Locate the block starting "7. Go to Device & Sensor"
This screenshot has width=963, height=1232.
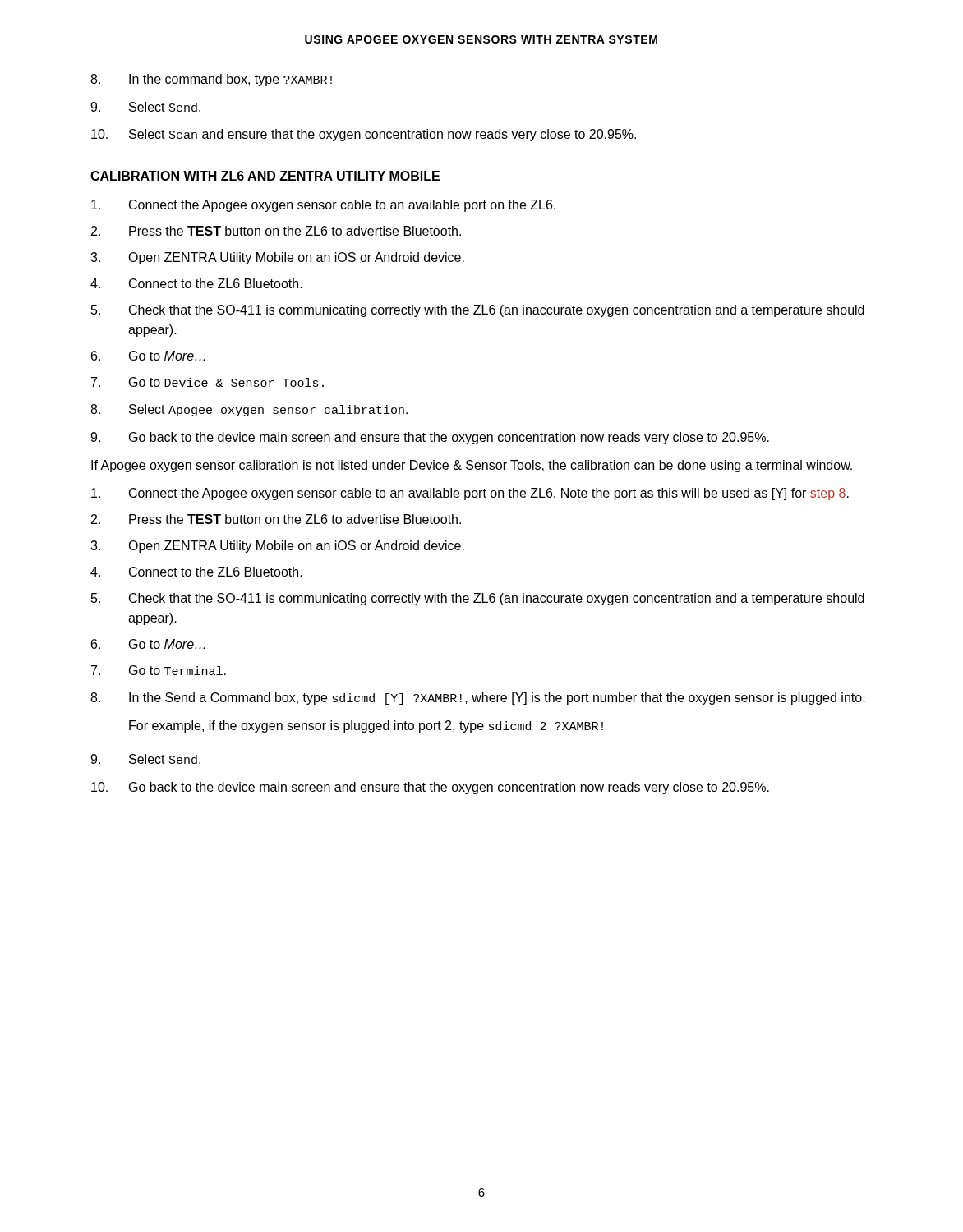click(x=207, y=382)
